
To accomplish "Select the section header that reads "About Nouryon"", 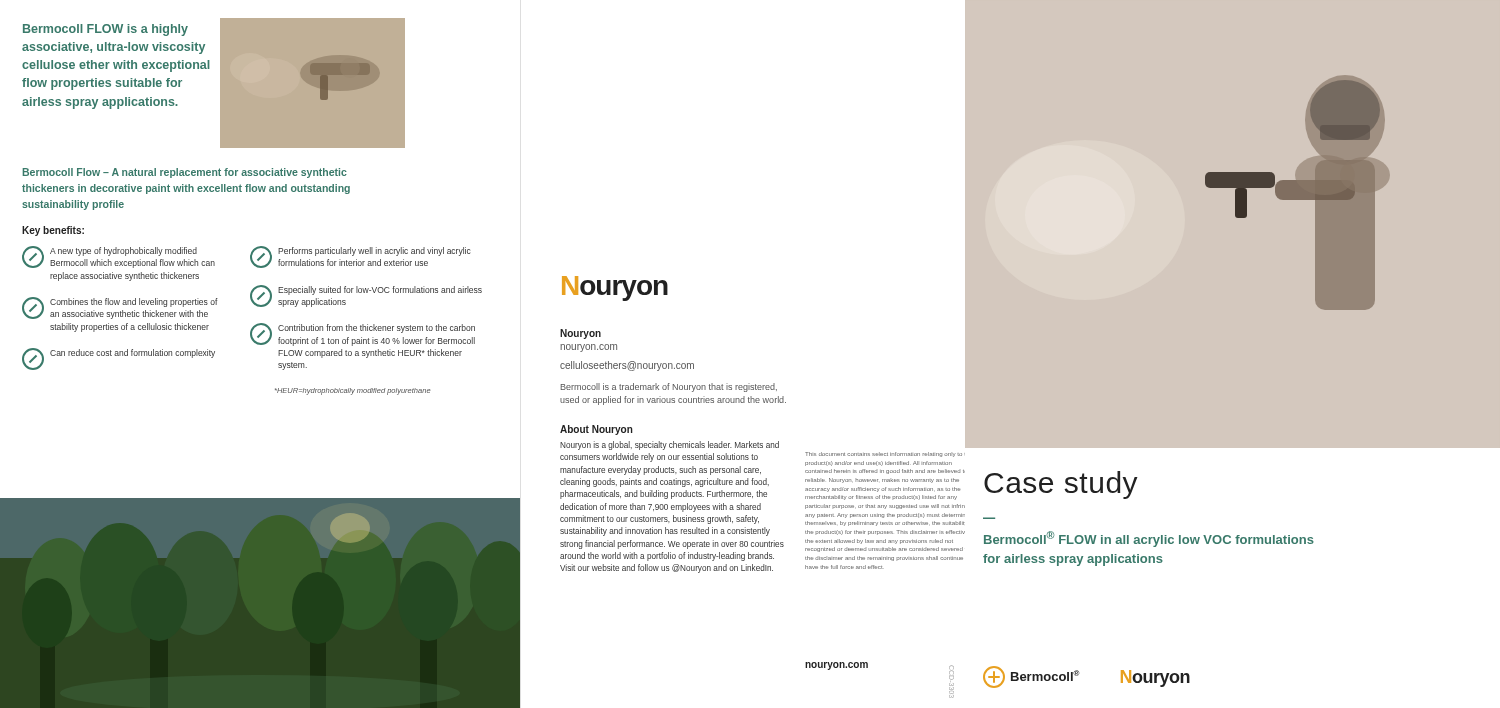I will coord(596,430).
